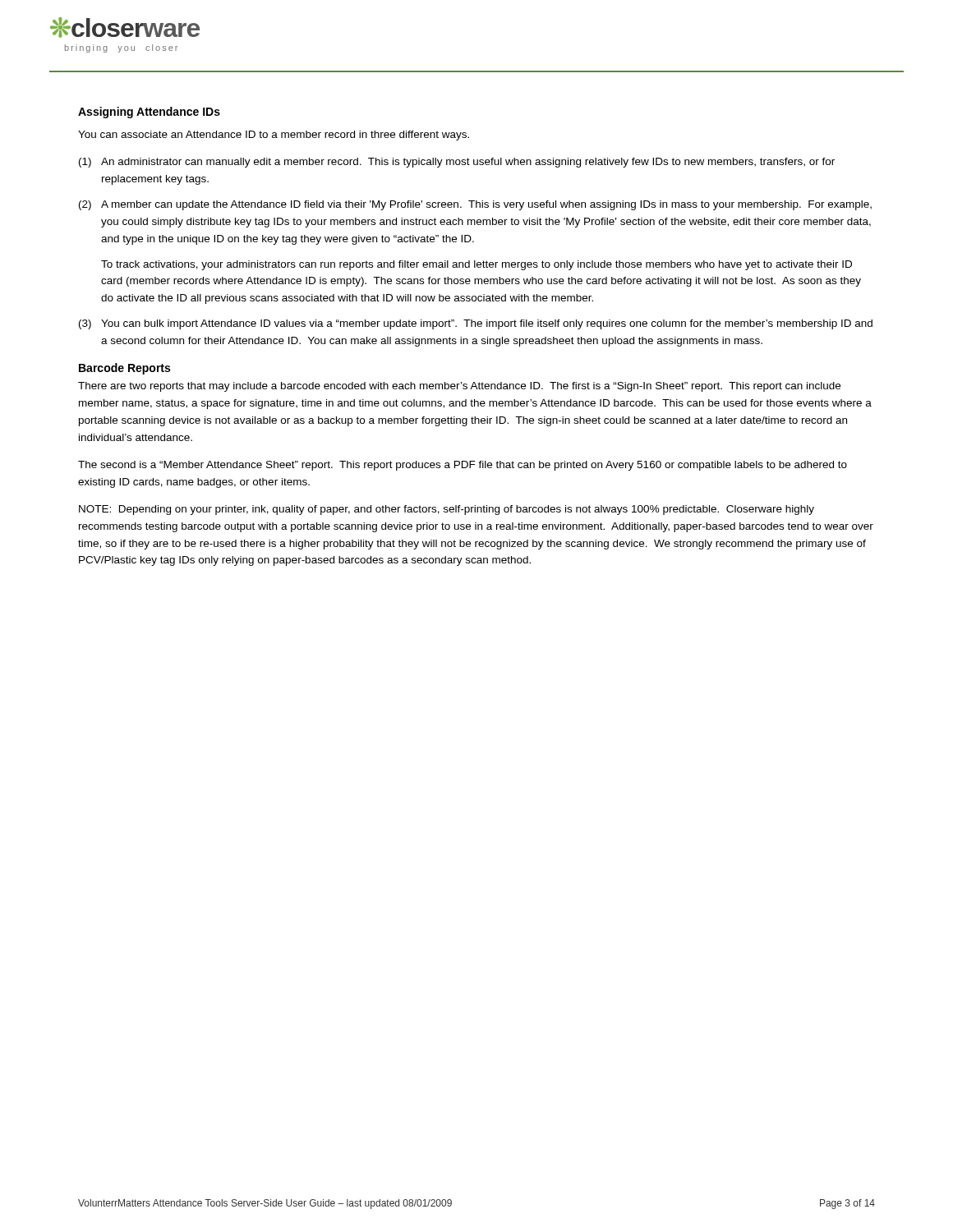Select the passage starting "NOTE: Depending on your printer, ink, quality of"
953x1232 pixels.
pos(476,534)
